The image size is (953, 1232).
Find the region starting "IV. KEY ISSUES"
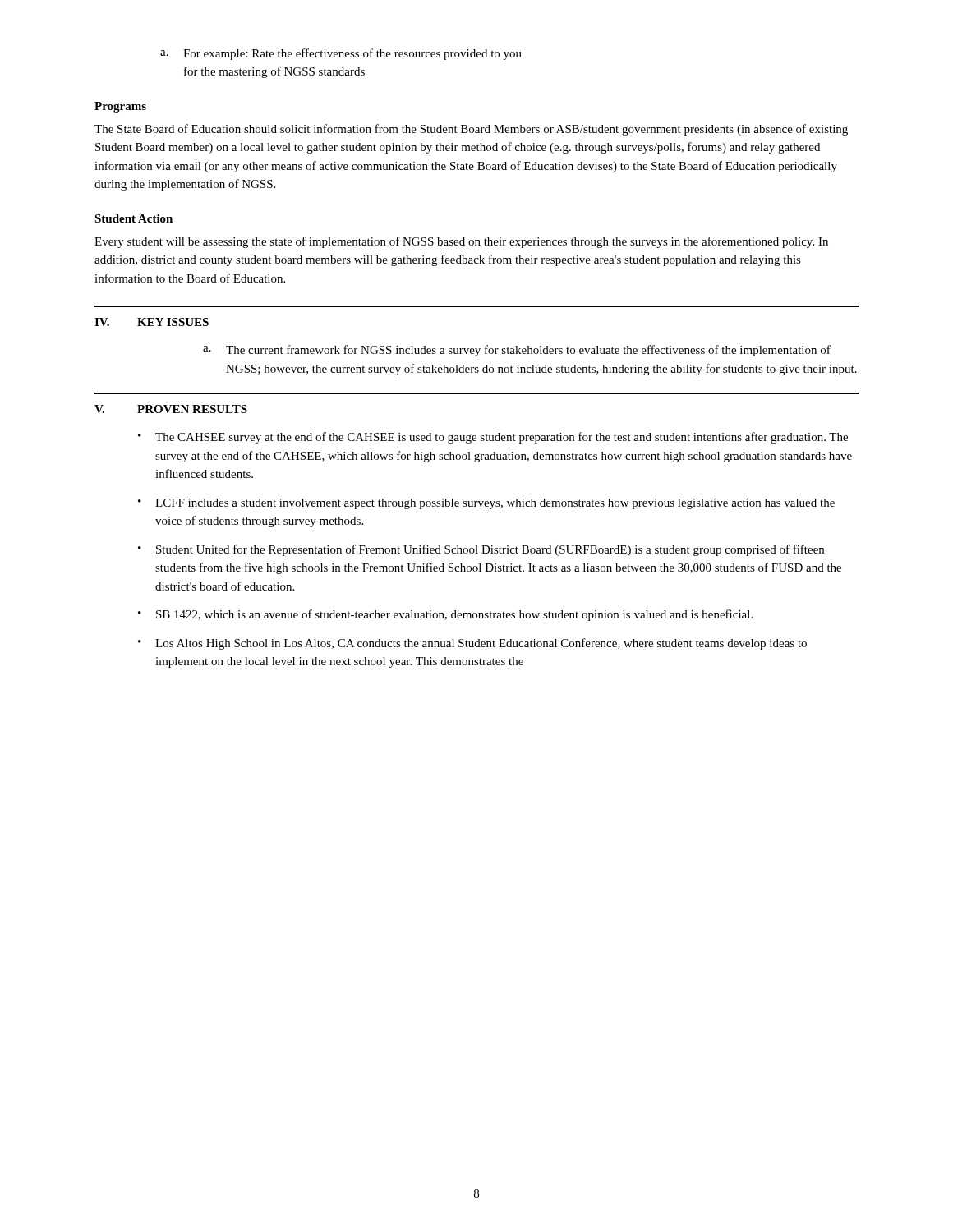[152, 322]
